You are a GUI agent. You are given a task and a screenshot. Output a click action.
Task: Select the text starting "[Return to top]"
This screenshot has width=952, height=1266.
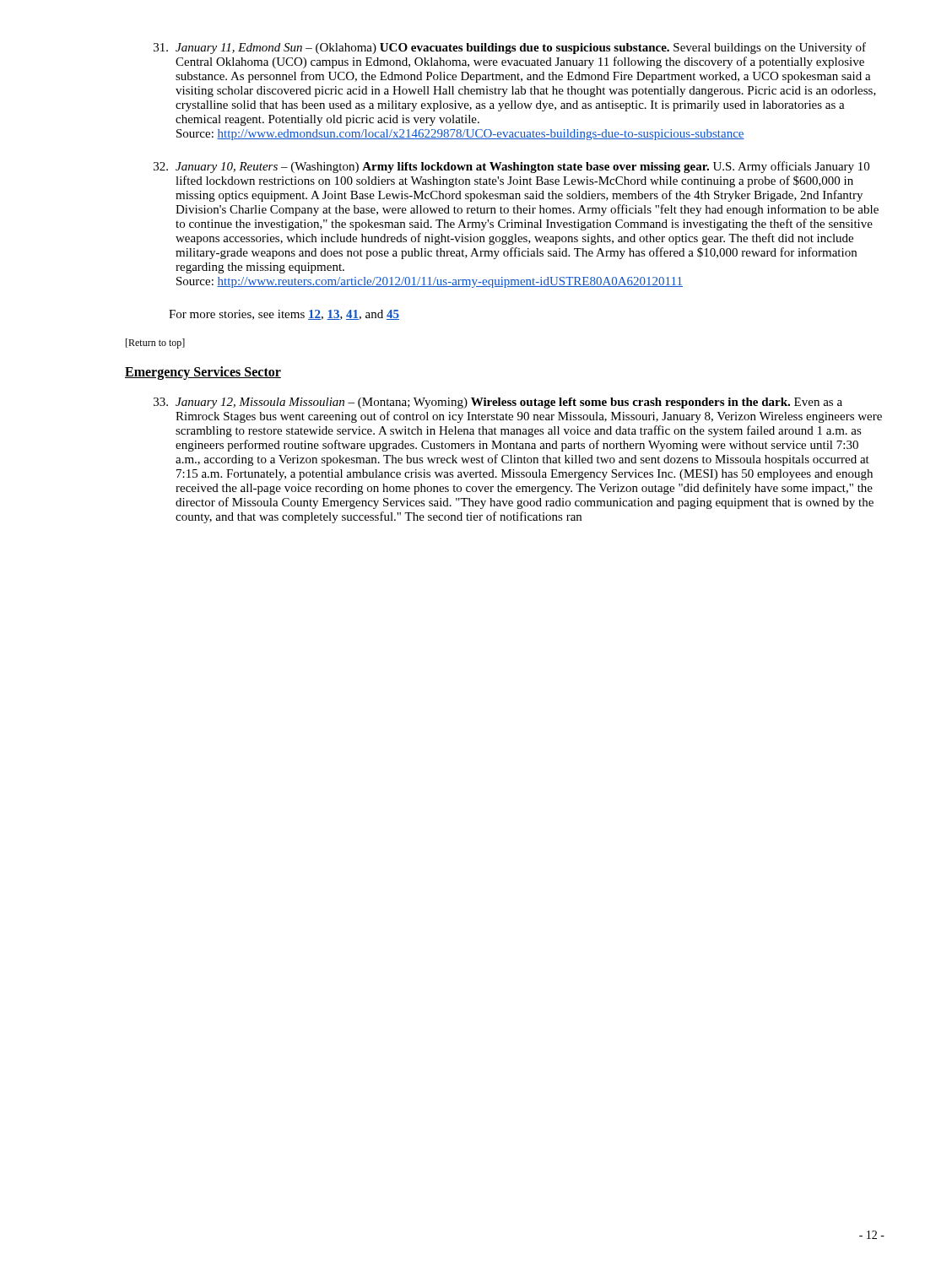pos(155,343)
